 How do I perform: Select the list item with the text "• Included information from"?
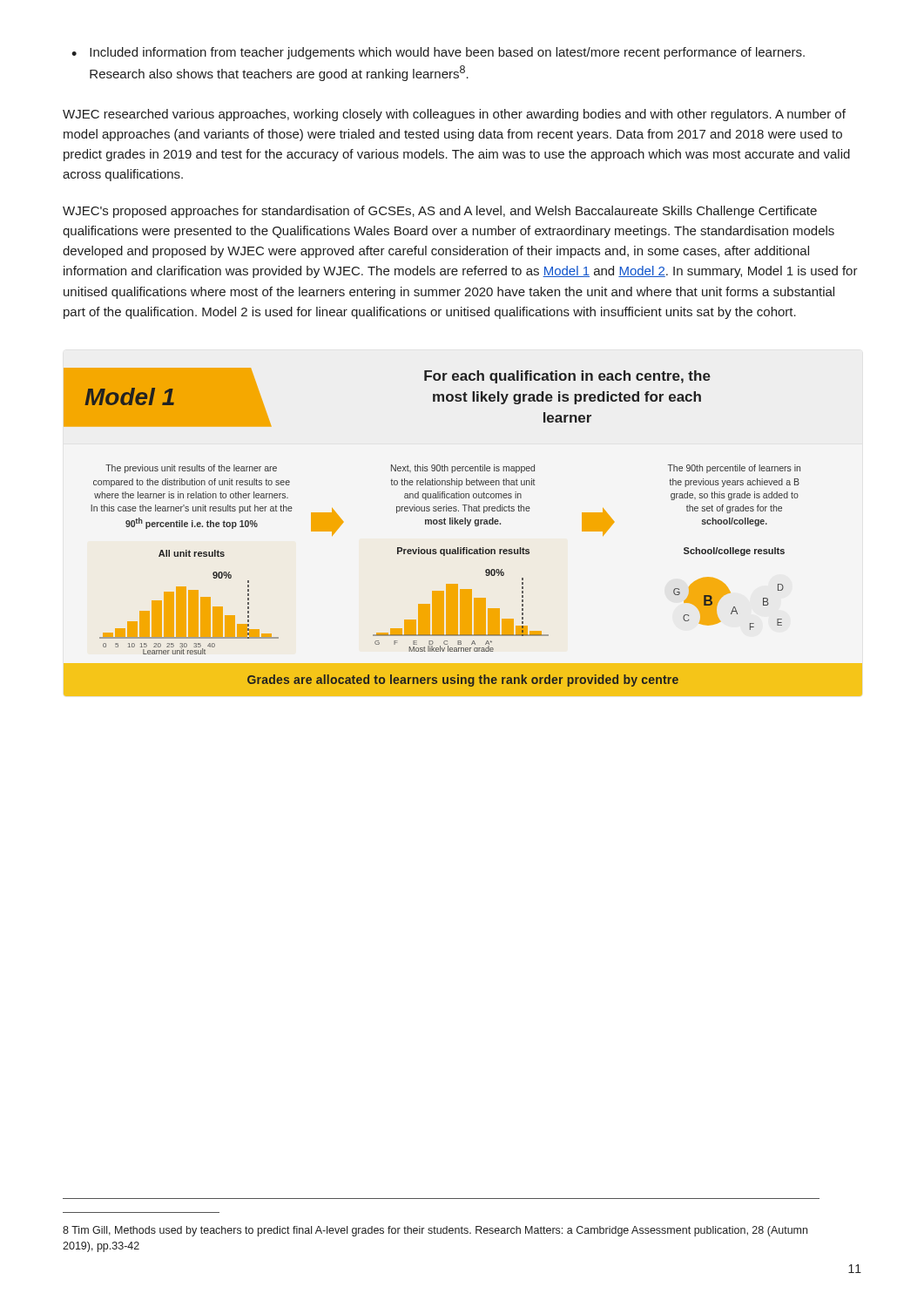click(x=466, y=63)
